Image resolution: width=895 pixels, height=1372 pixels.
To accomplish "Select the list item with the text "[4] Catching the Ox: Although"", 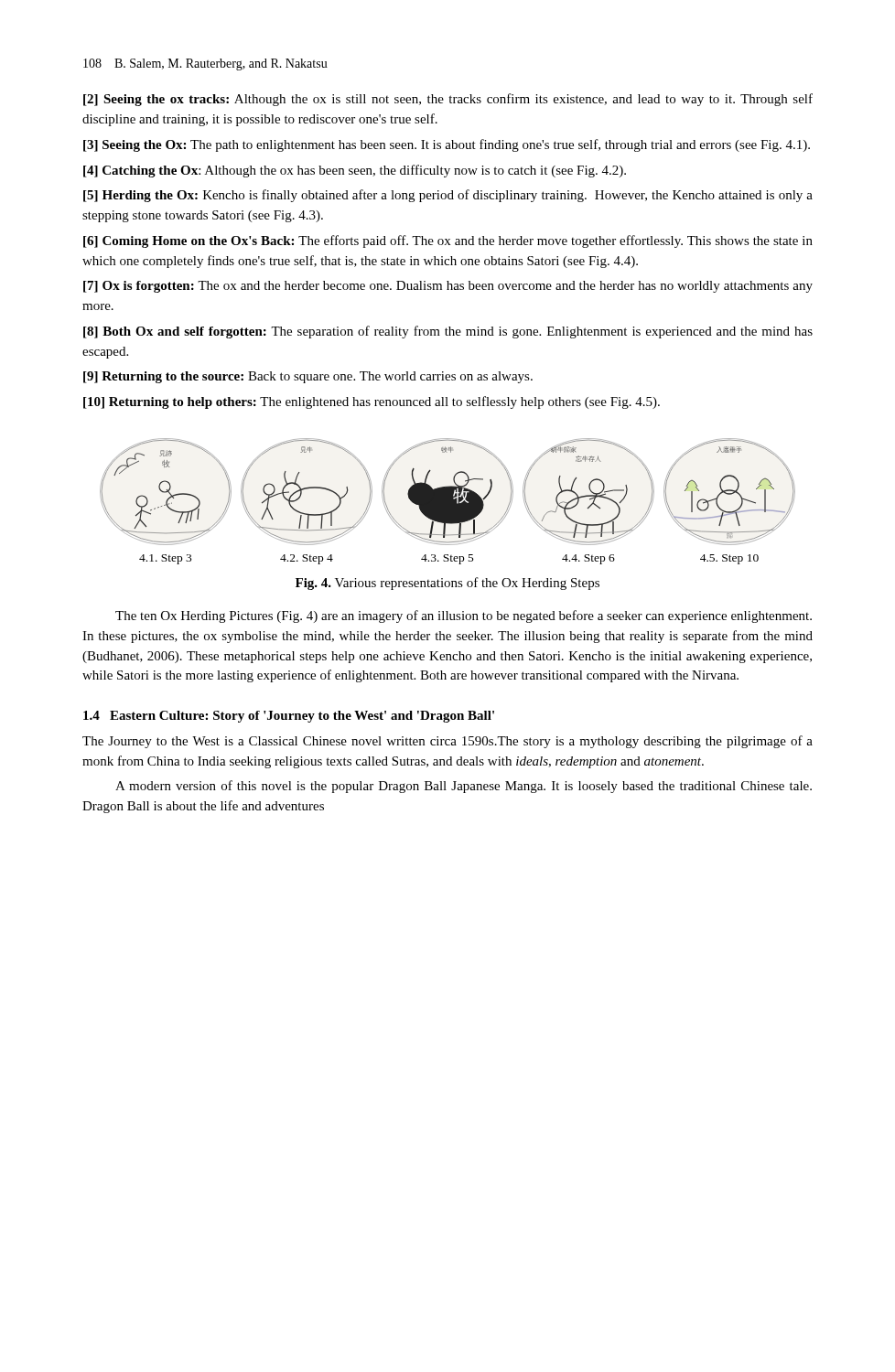I will [355, 170].
